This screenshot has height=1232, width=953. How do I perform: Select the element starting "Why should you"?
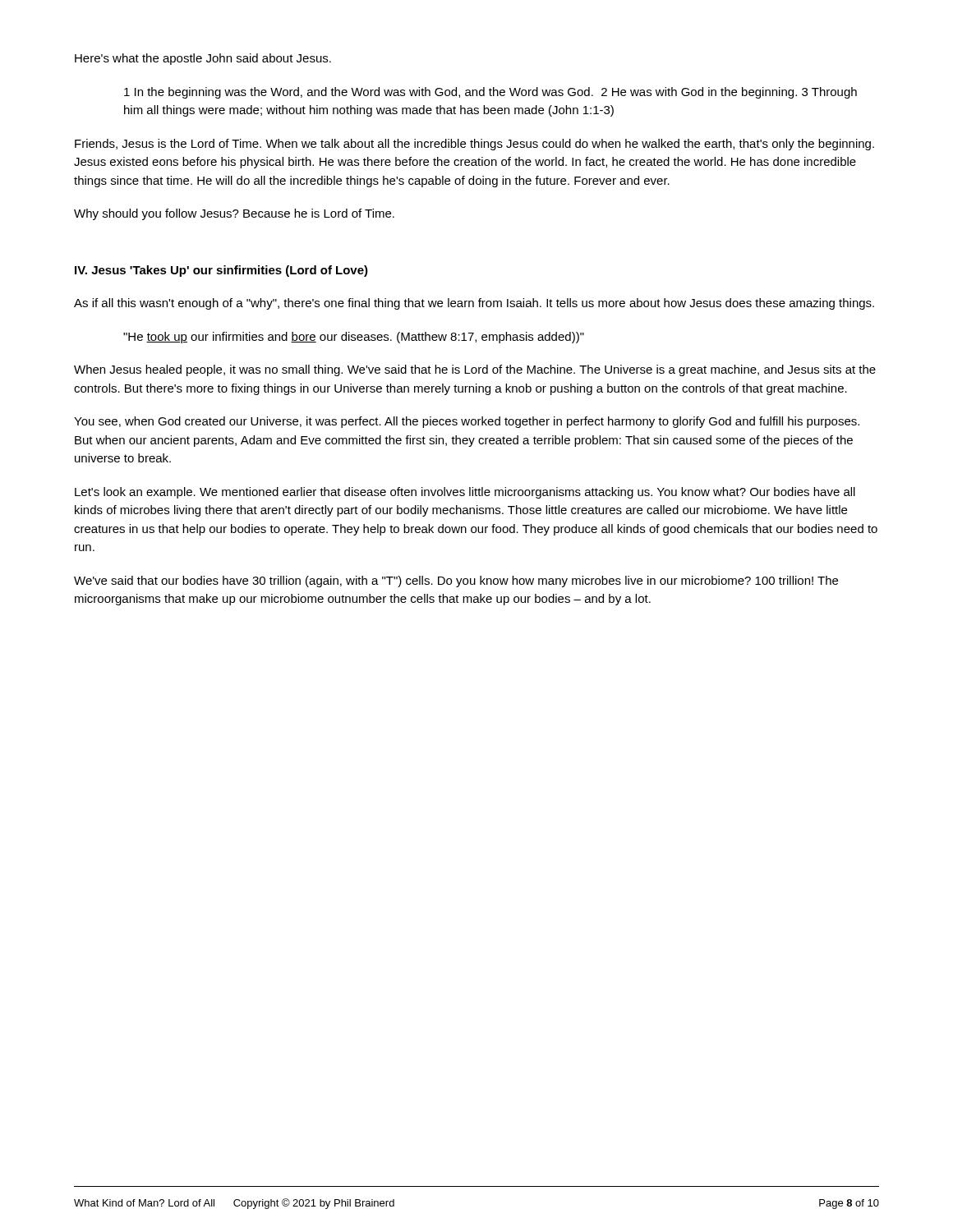pyautogui.click(x=235, y=213)
